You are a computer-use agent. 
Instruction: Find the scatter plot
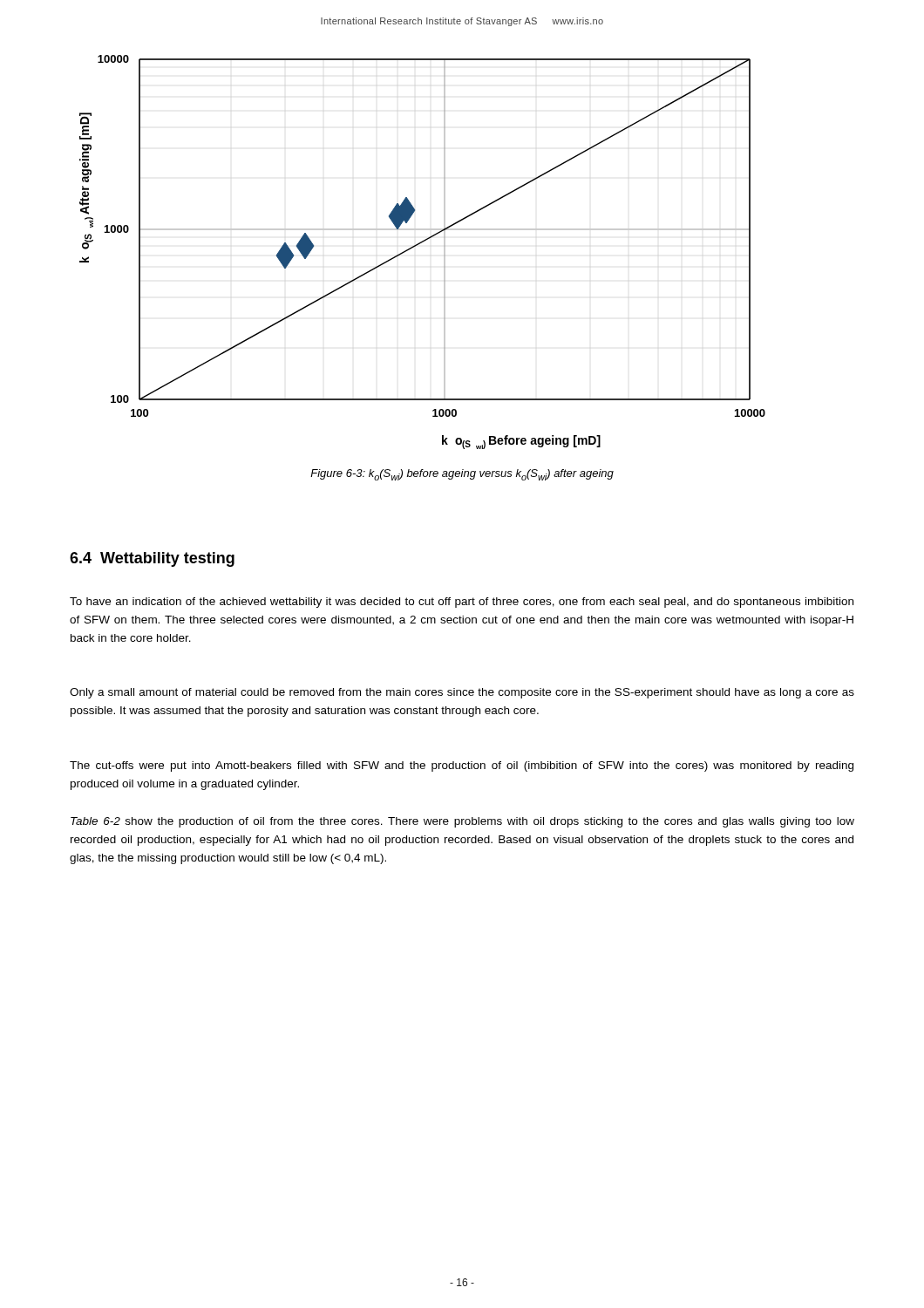coord(427,252)
